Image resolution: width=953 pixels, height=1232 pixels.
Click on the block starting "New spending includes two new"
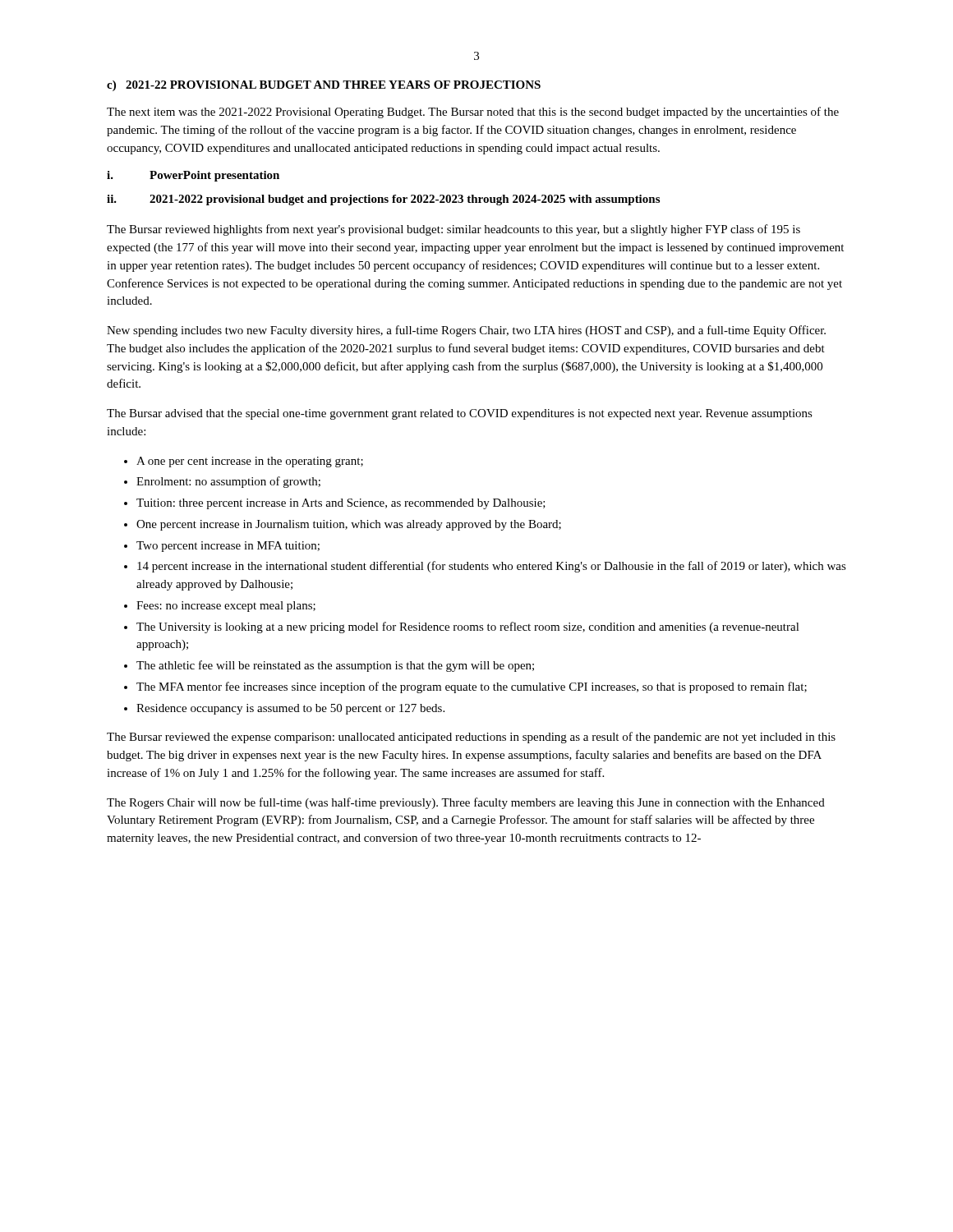click(x=467, y=357)
